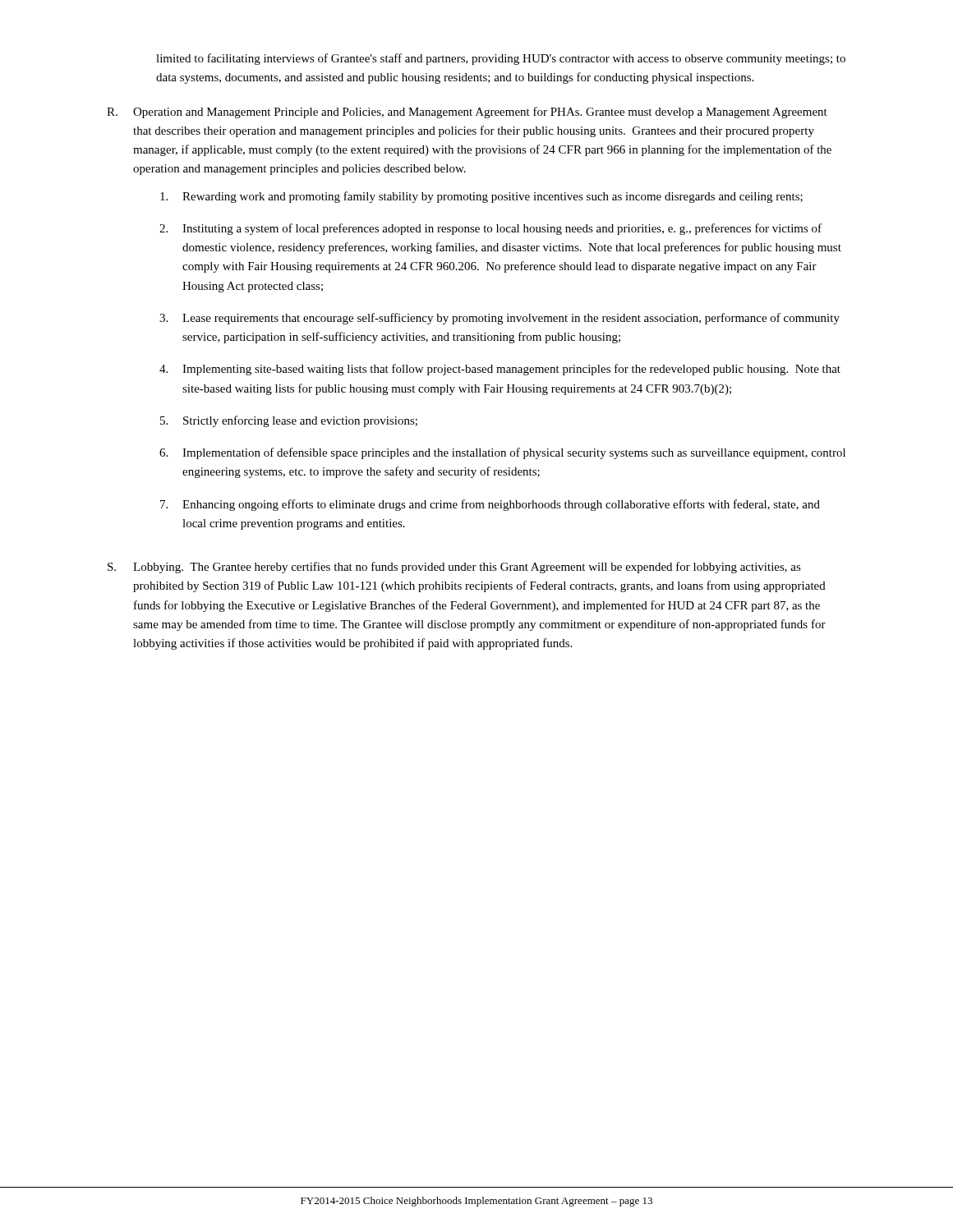
Task: Point to the text starting "7. Enhancing ongoing efforts to"
Action: (503, 514)
